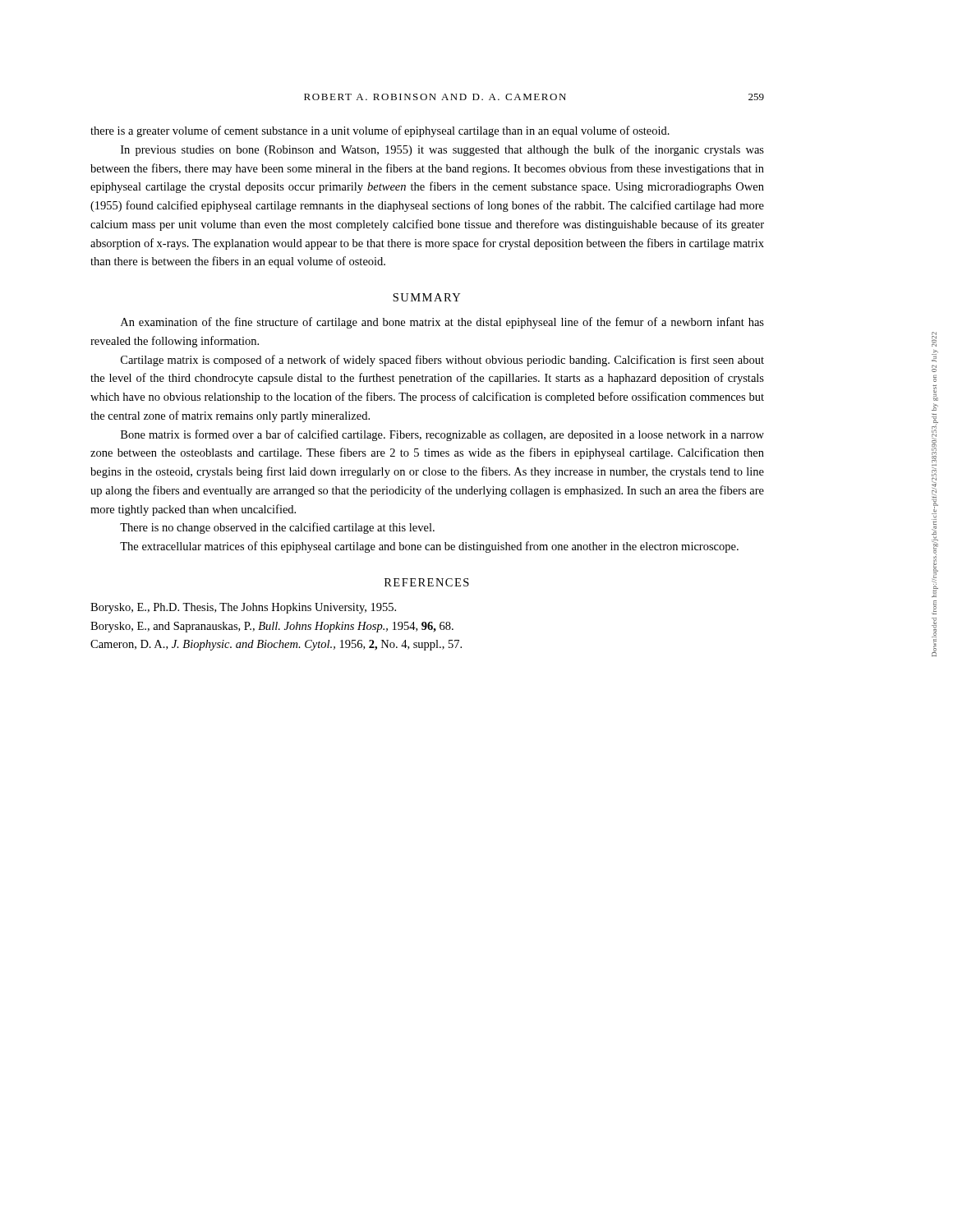Screen dimensions: 1232x953
Task: Click the passage that begins "Cartilage matrix is composed of a network of"
Action: click(x=427, y=388)
